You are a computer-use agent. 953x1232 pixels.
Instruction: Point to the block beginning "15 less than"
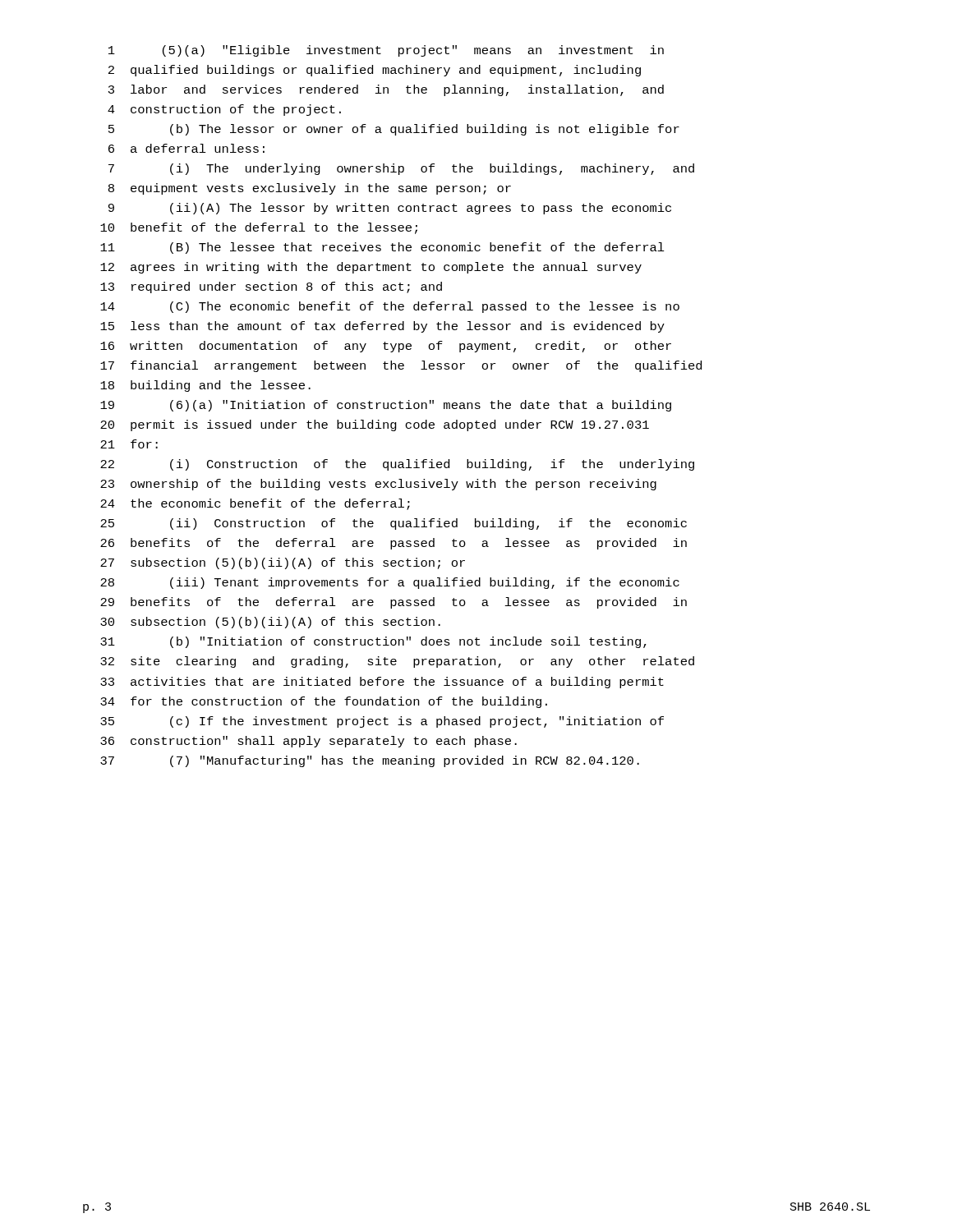(476, 327)
